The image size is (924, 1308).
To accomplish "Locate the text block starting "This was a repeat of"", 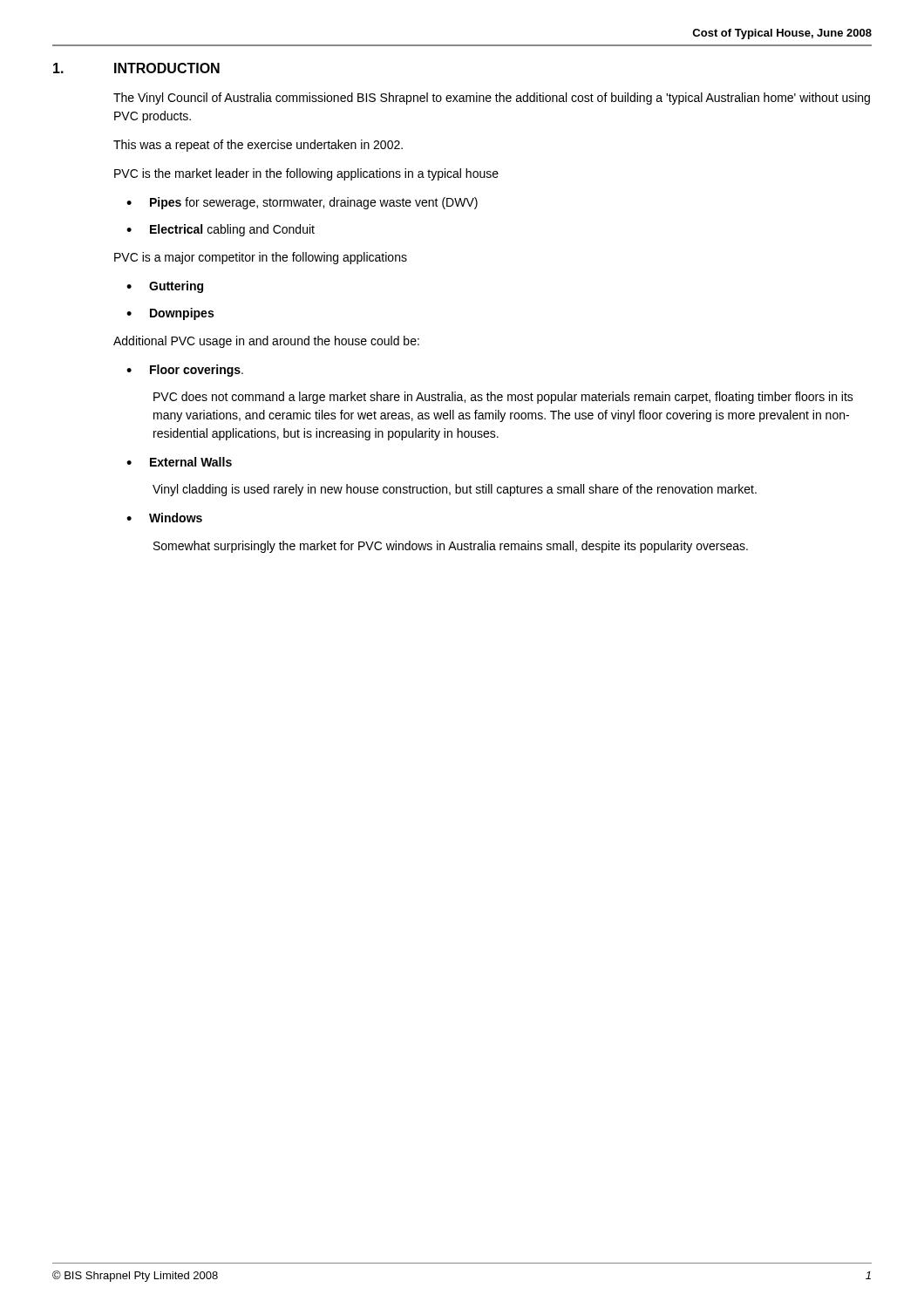I will tap(258, 145).
